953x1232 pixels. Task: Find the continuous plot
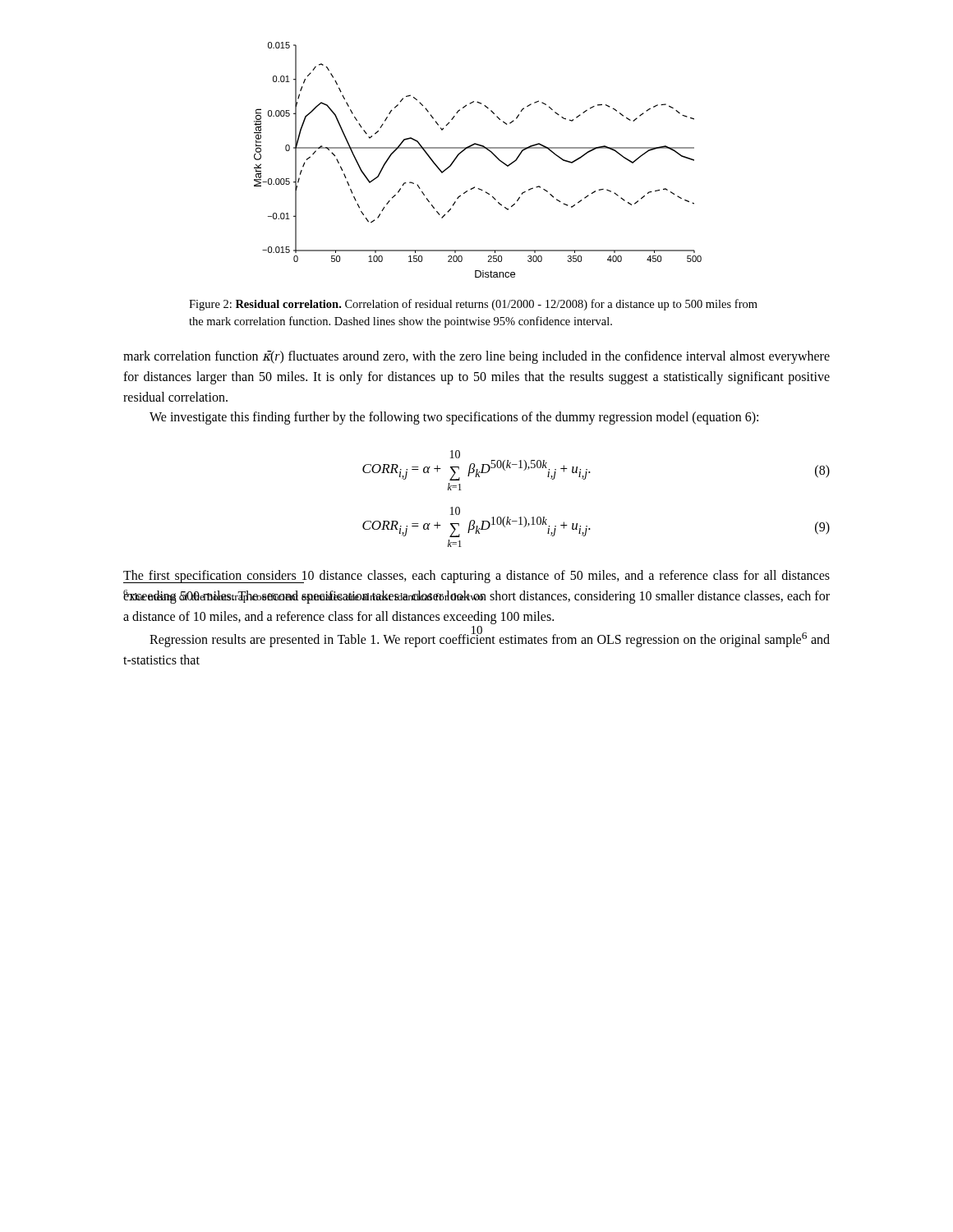pos(476,160)
